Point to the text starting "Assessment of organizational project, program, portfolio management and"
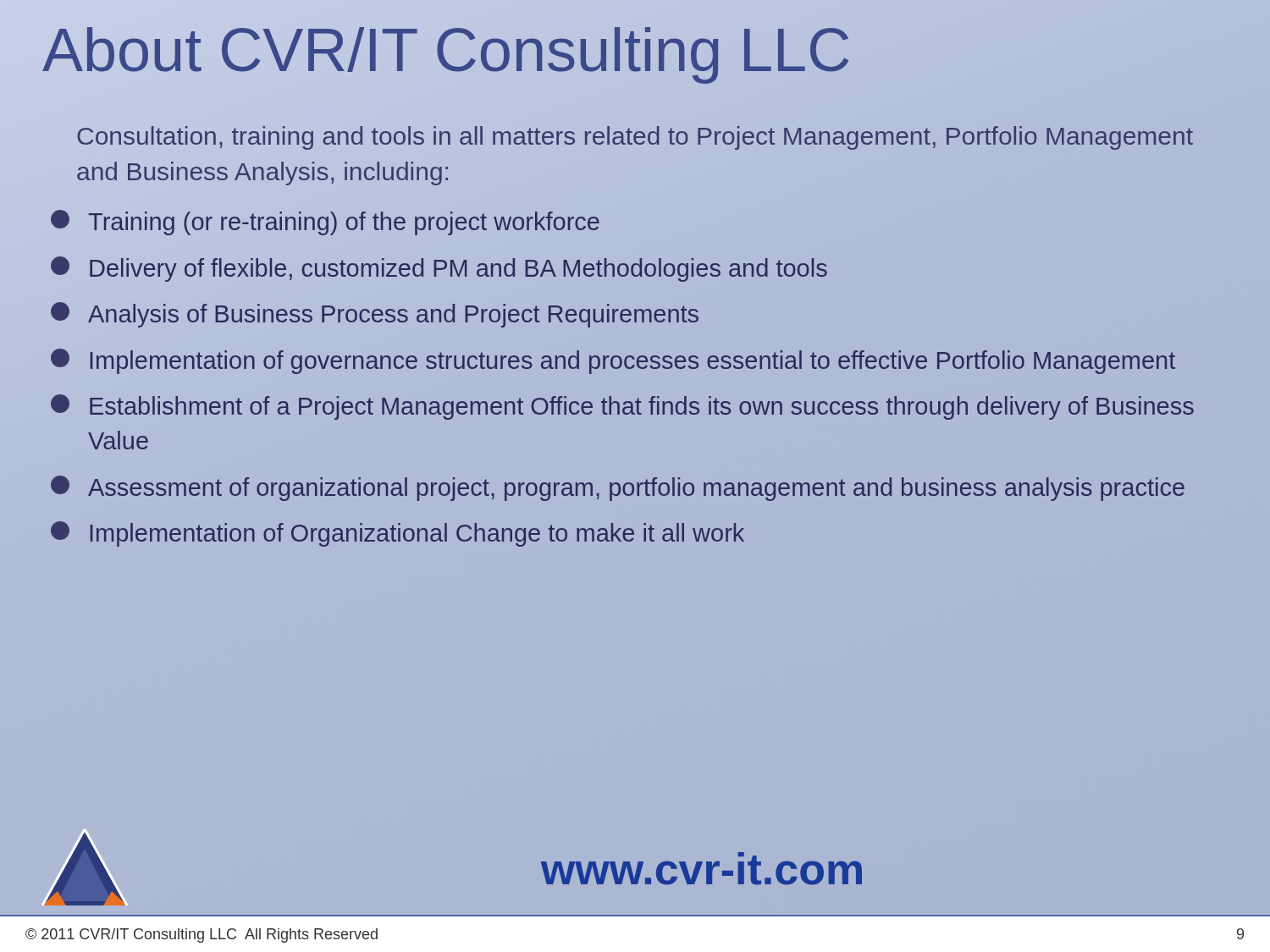Image resolution: width=1270 pixels, height=952 pixels. 618,487
